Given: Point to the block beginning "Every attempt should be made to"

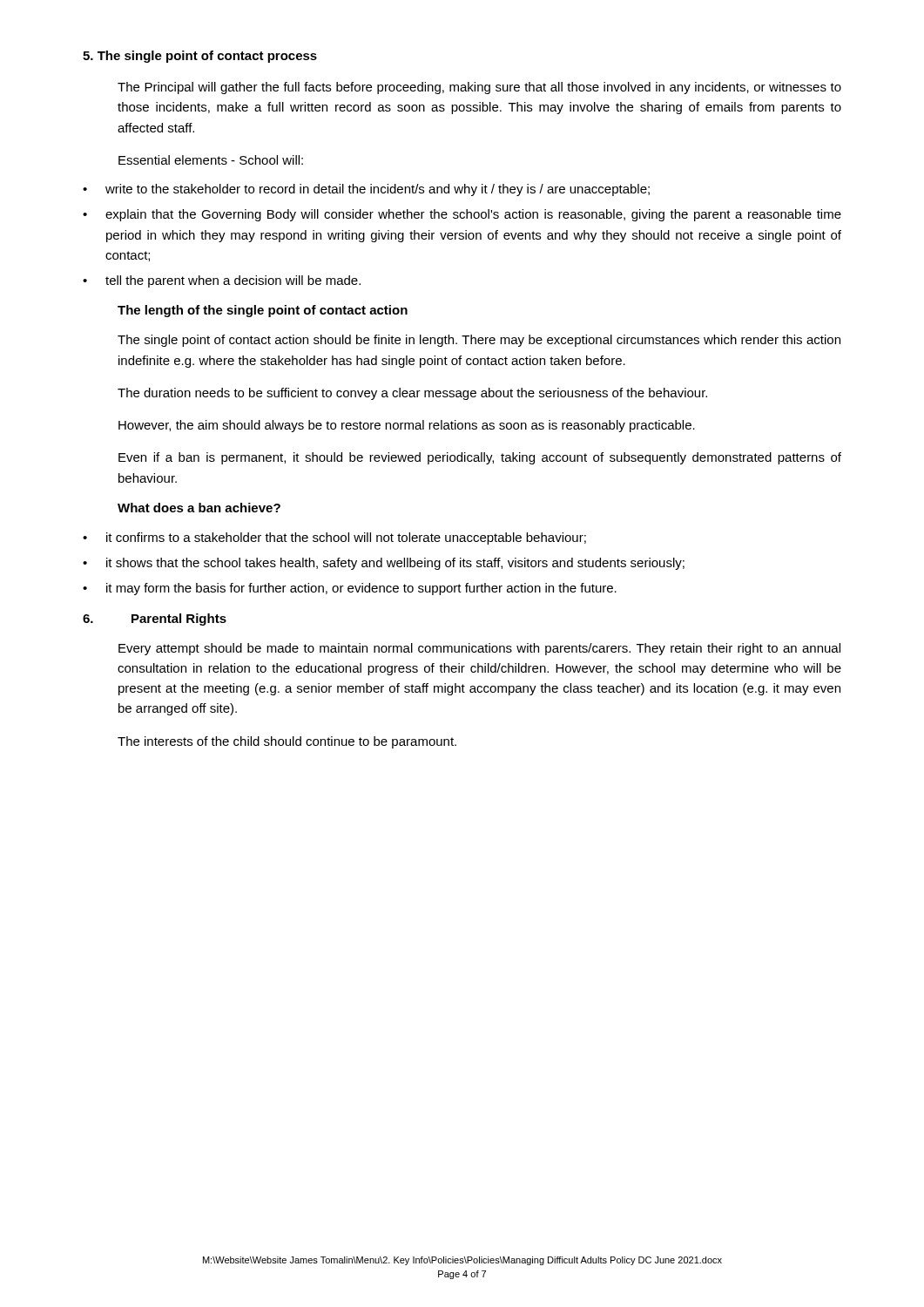Looking at the screenshot, I should [x=479, y=678].
